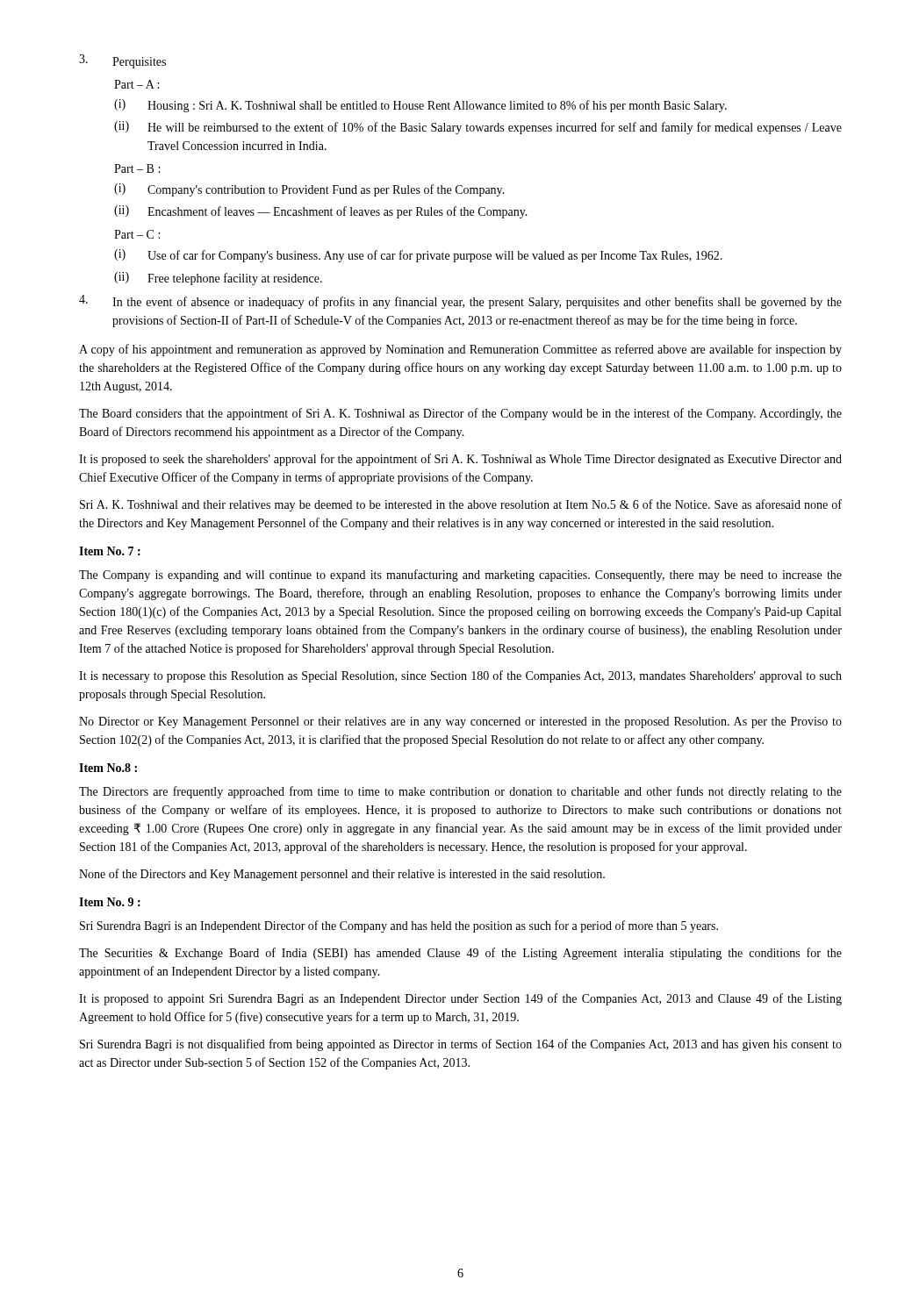Point to the text block starting "None of the Directors"
Viewport: 912px width, 1316px height.
click(460, 874)
